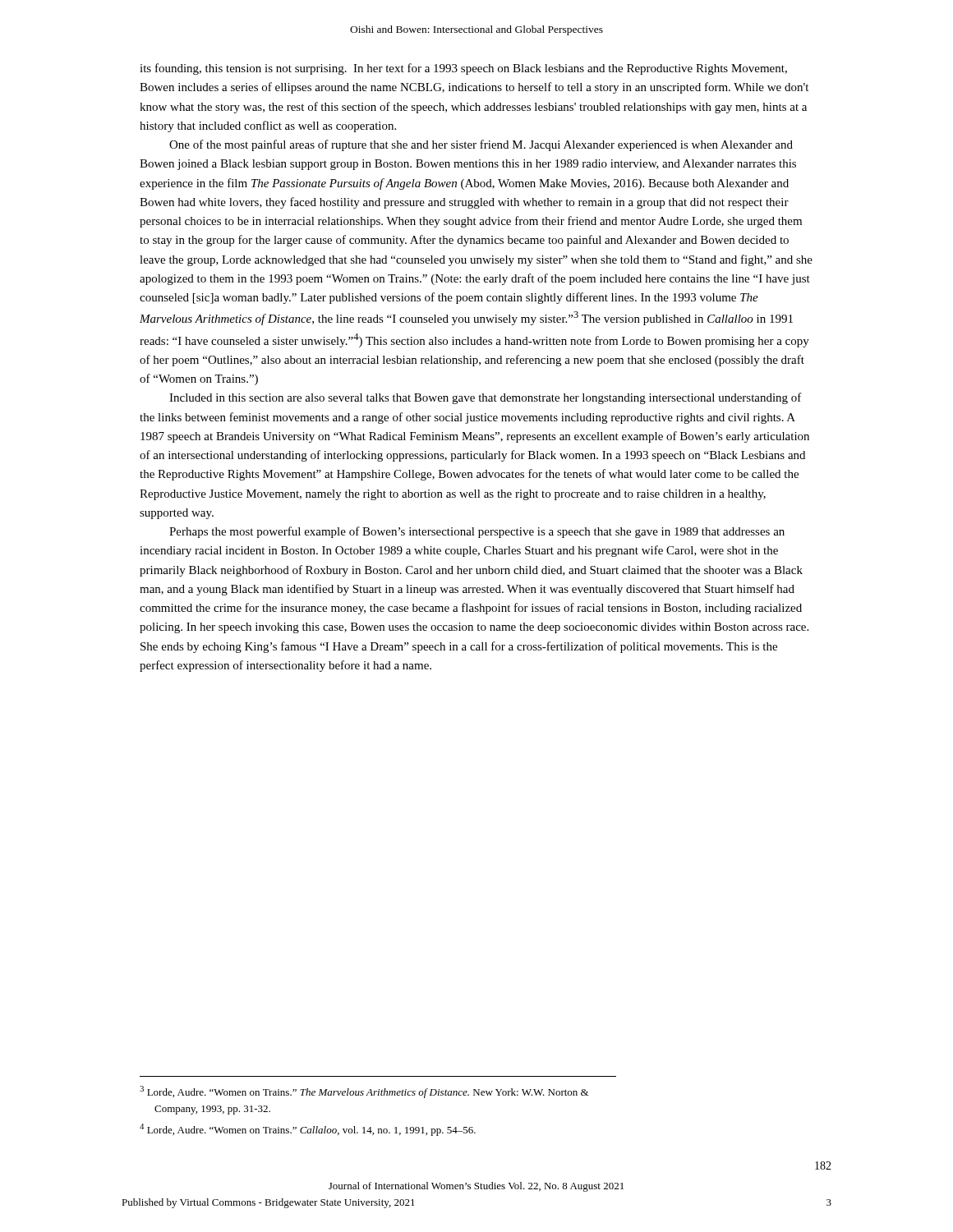Where is the passage that starts "3 Lorde, Audre. “Women on"?
This screenshot has width=953, height=1232.
pos(364,1092)
